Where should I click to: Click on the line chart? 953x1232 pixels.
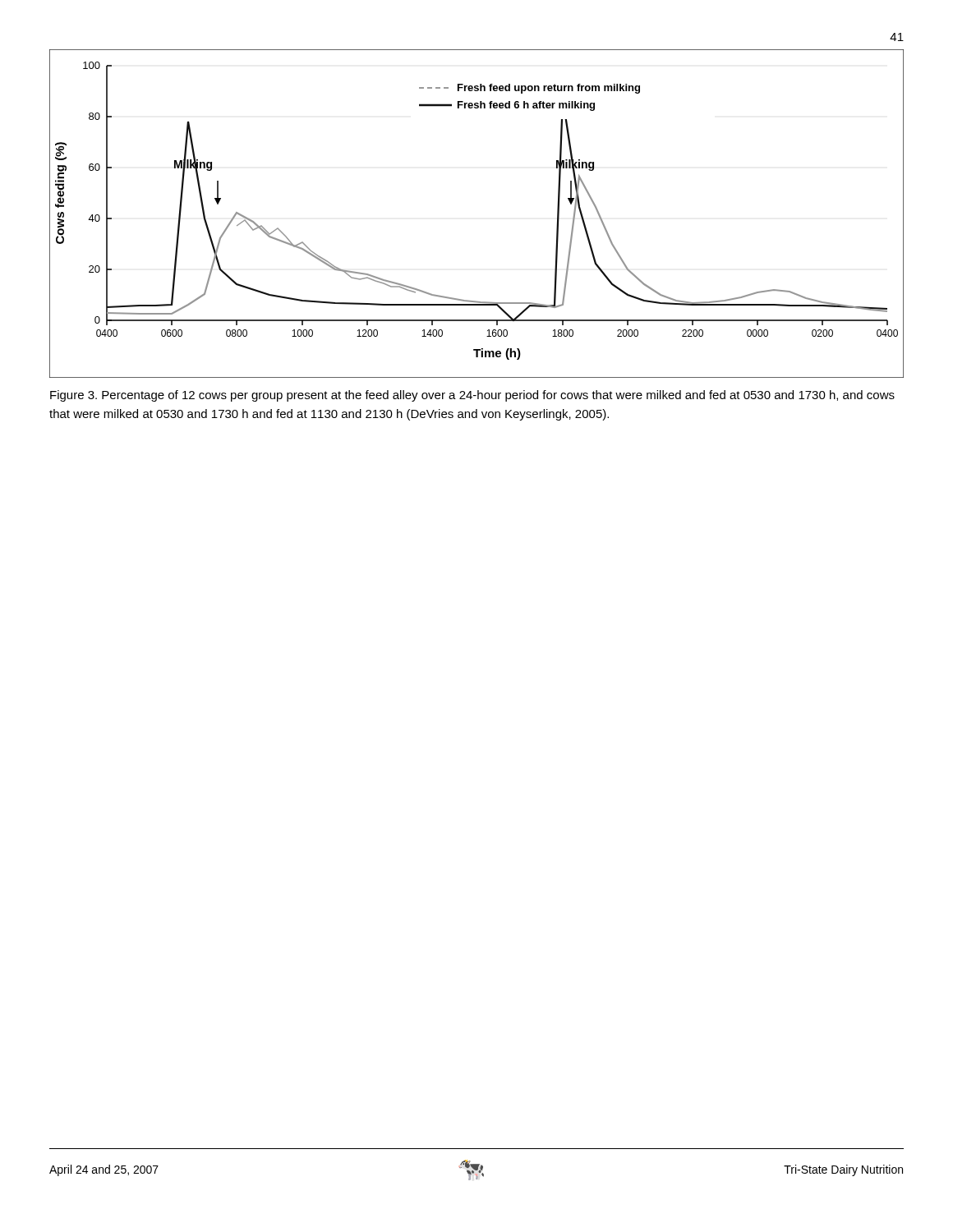476,214
